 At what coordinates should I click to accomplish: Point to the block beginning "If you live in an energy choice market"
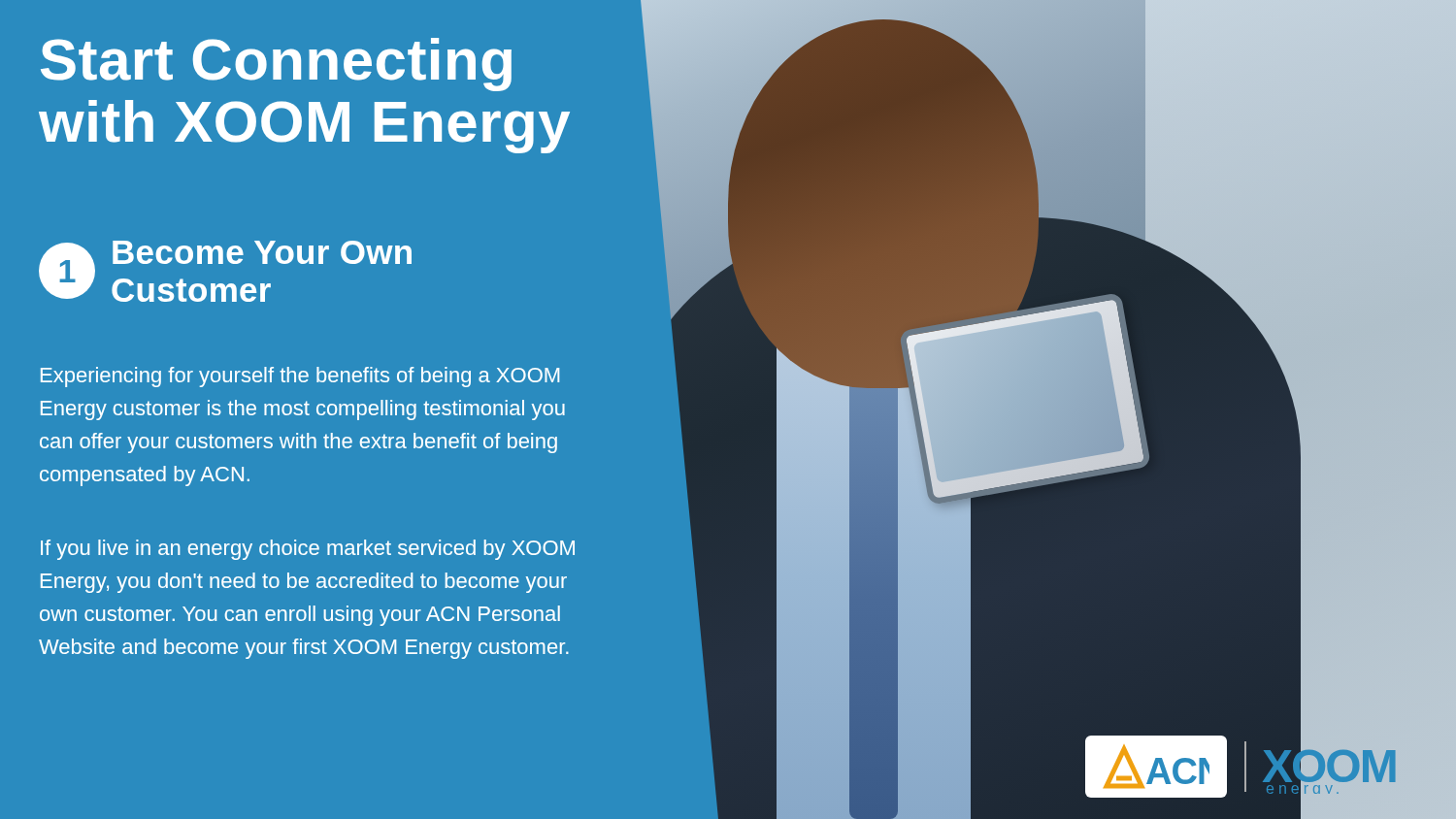click(x=308, y=597)
